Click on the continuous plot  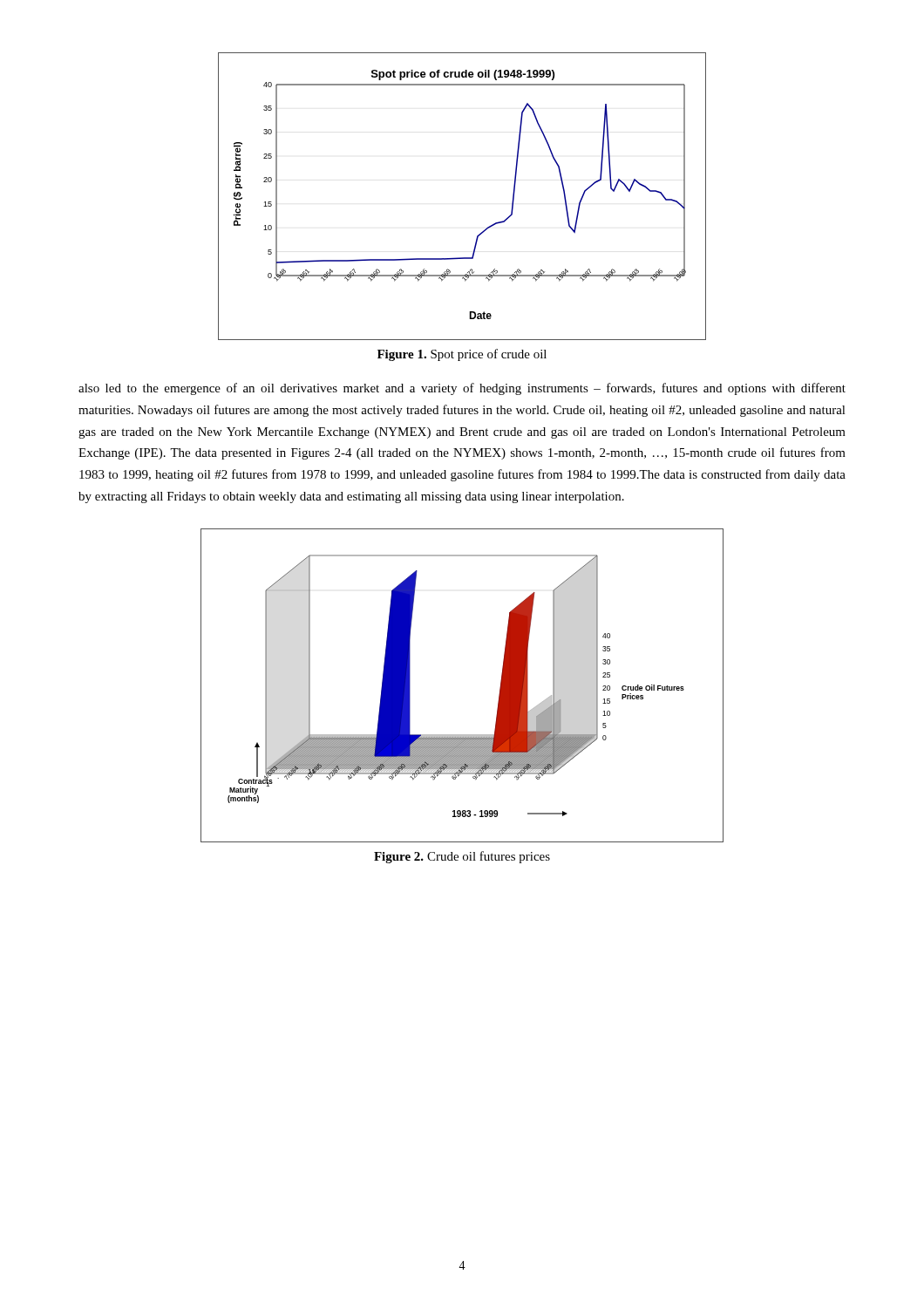(462, 196)
